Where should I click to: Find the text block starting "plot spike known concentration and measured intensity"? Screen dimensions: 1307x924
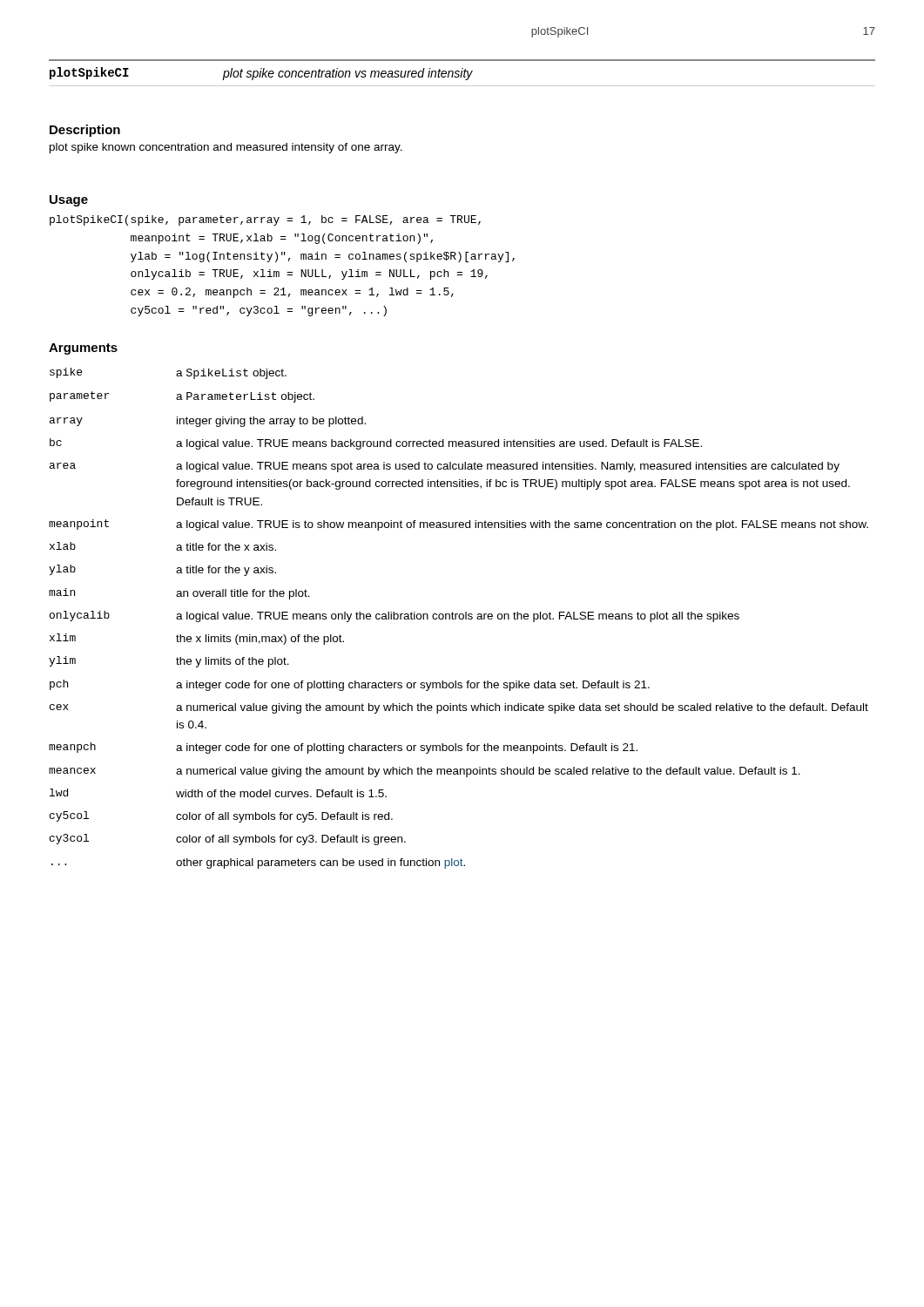click(226, 147)
